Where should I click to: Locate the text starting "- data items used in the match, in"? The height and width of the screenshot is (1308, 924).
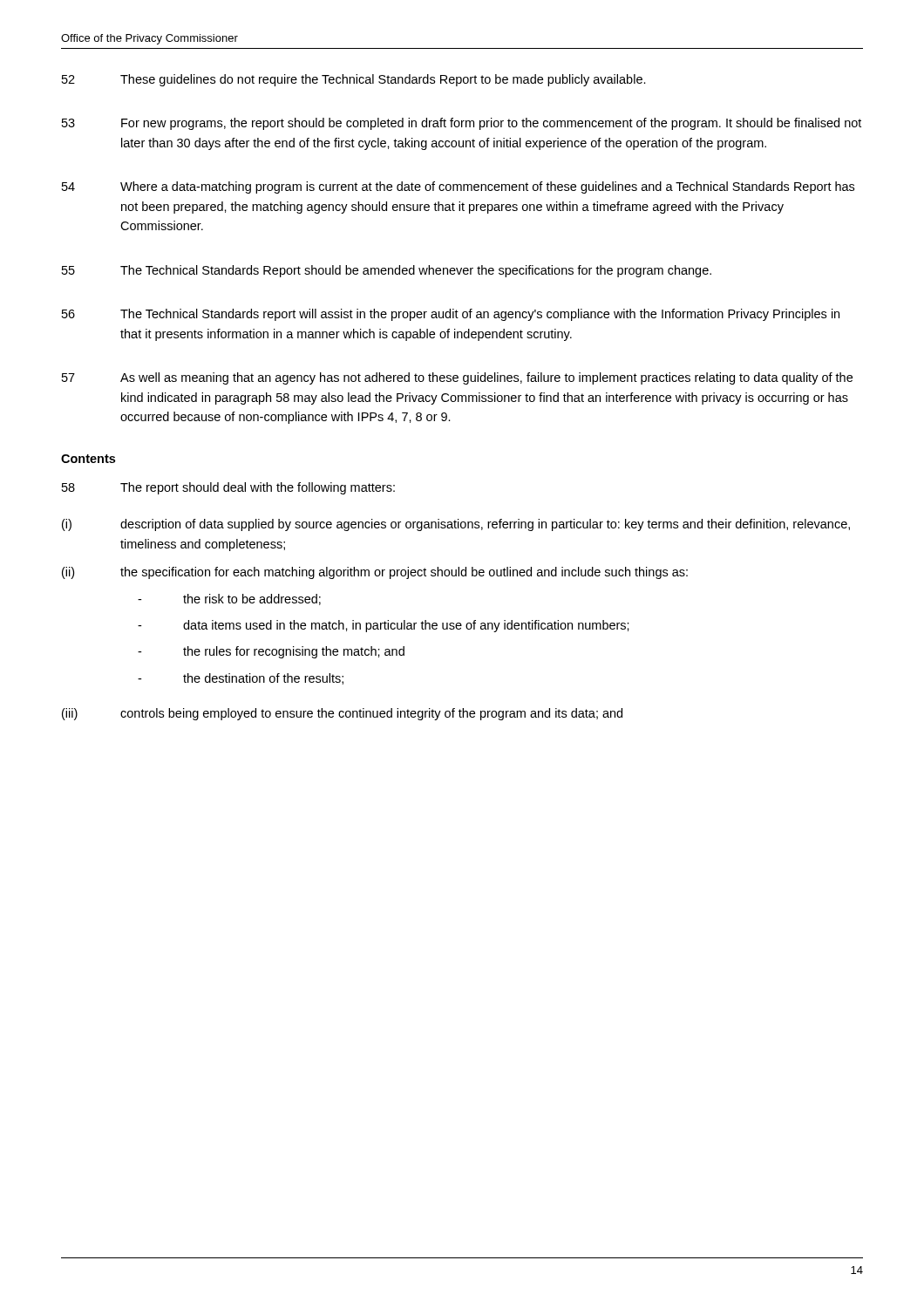492,625
